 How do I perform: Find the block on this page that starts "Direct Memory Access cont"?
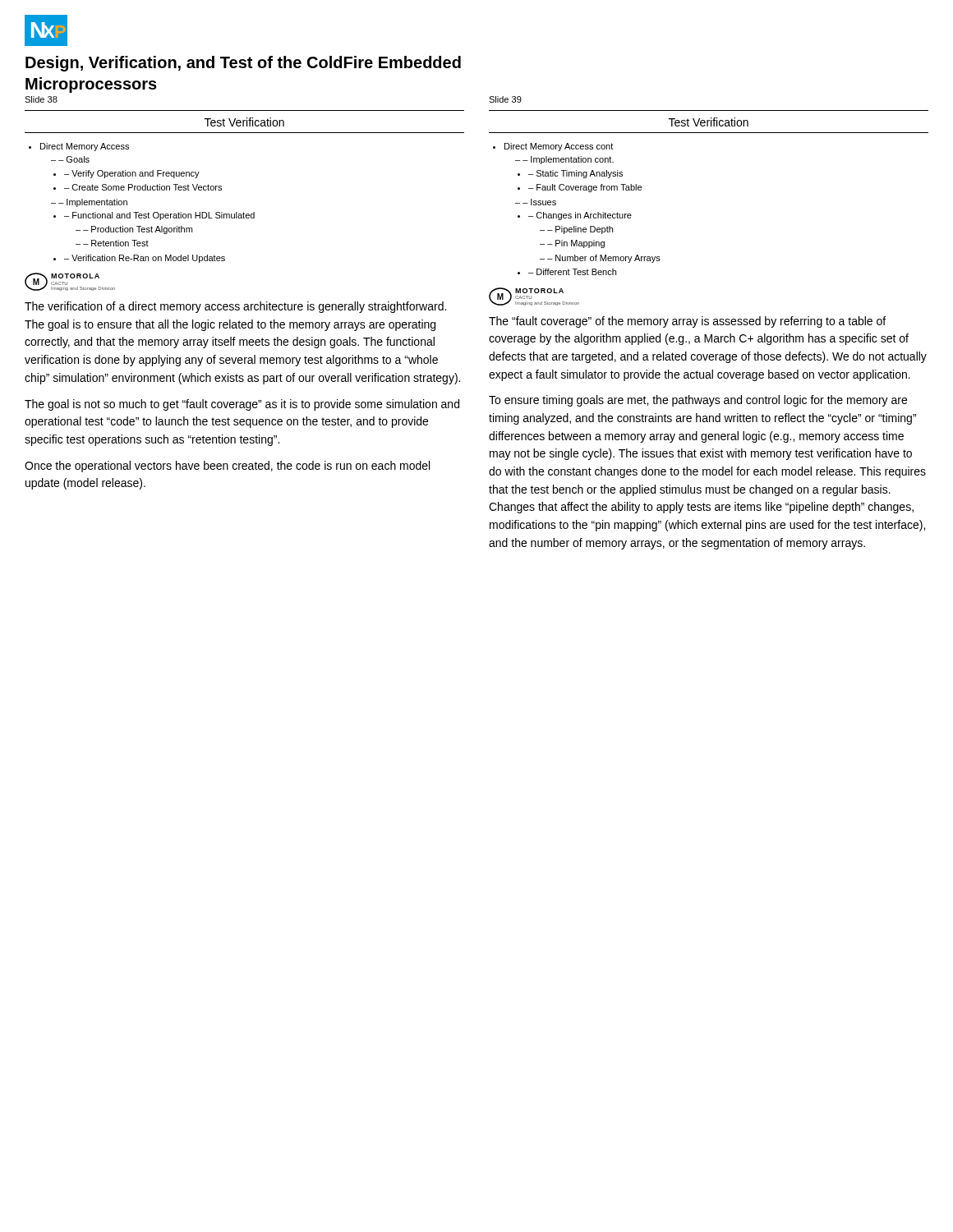coord(553,147)
